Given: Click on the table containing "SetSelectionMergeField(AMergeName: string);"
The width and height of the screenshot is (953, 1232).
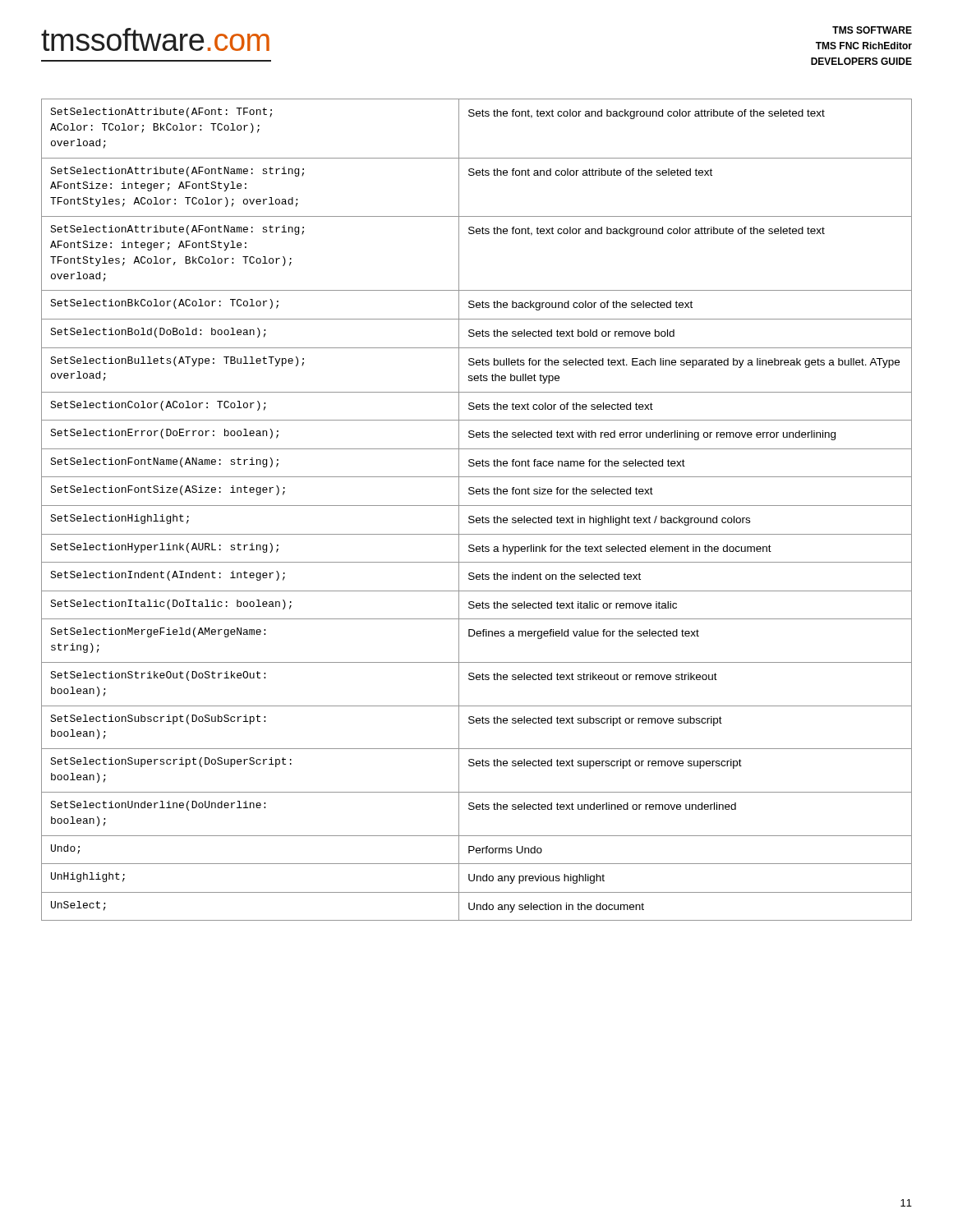Looking at the screenshot, I should click(476, 510).
